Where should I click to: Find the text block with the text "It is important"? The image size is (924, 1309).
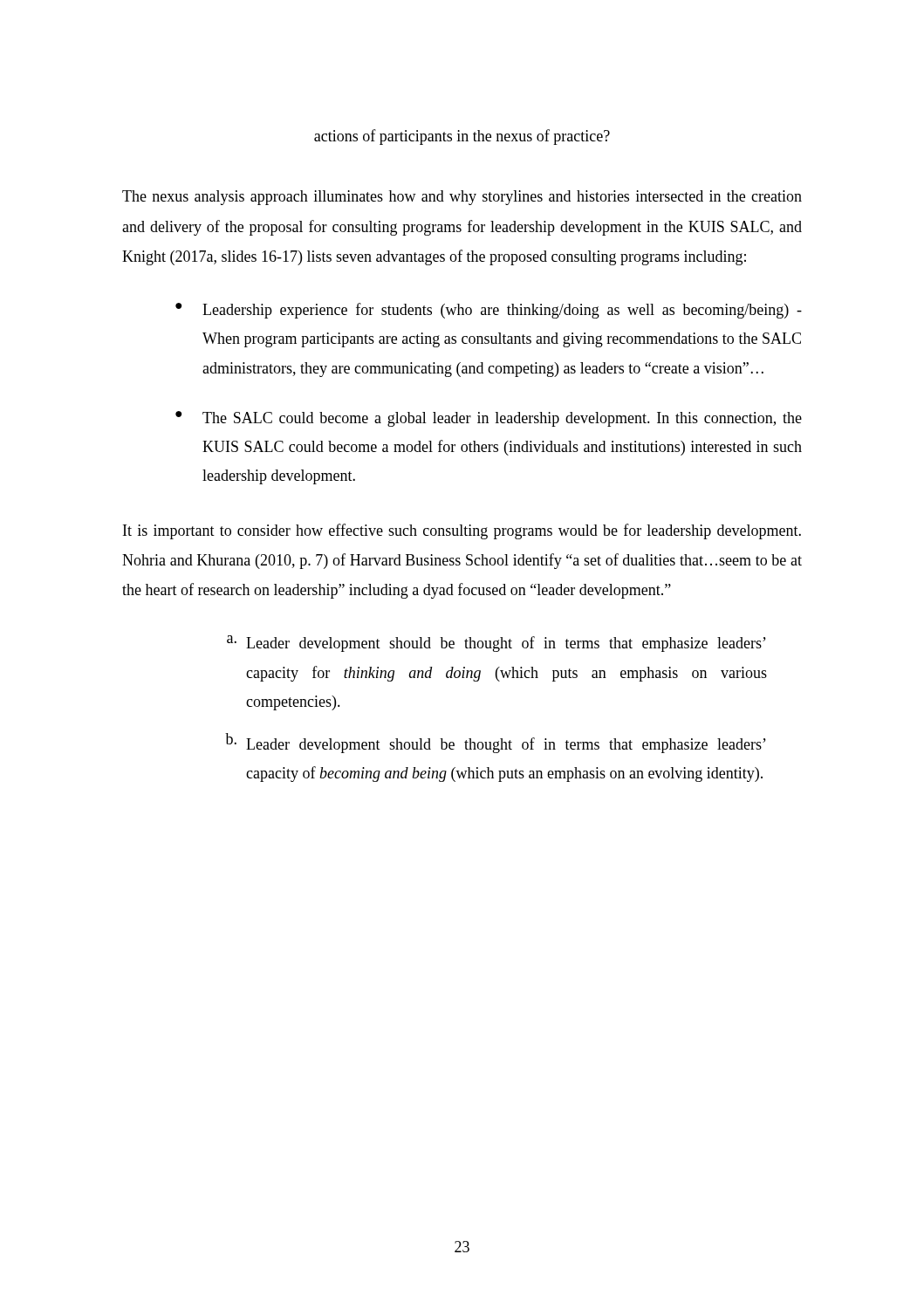click(462, 560)
